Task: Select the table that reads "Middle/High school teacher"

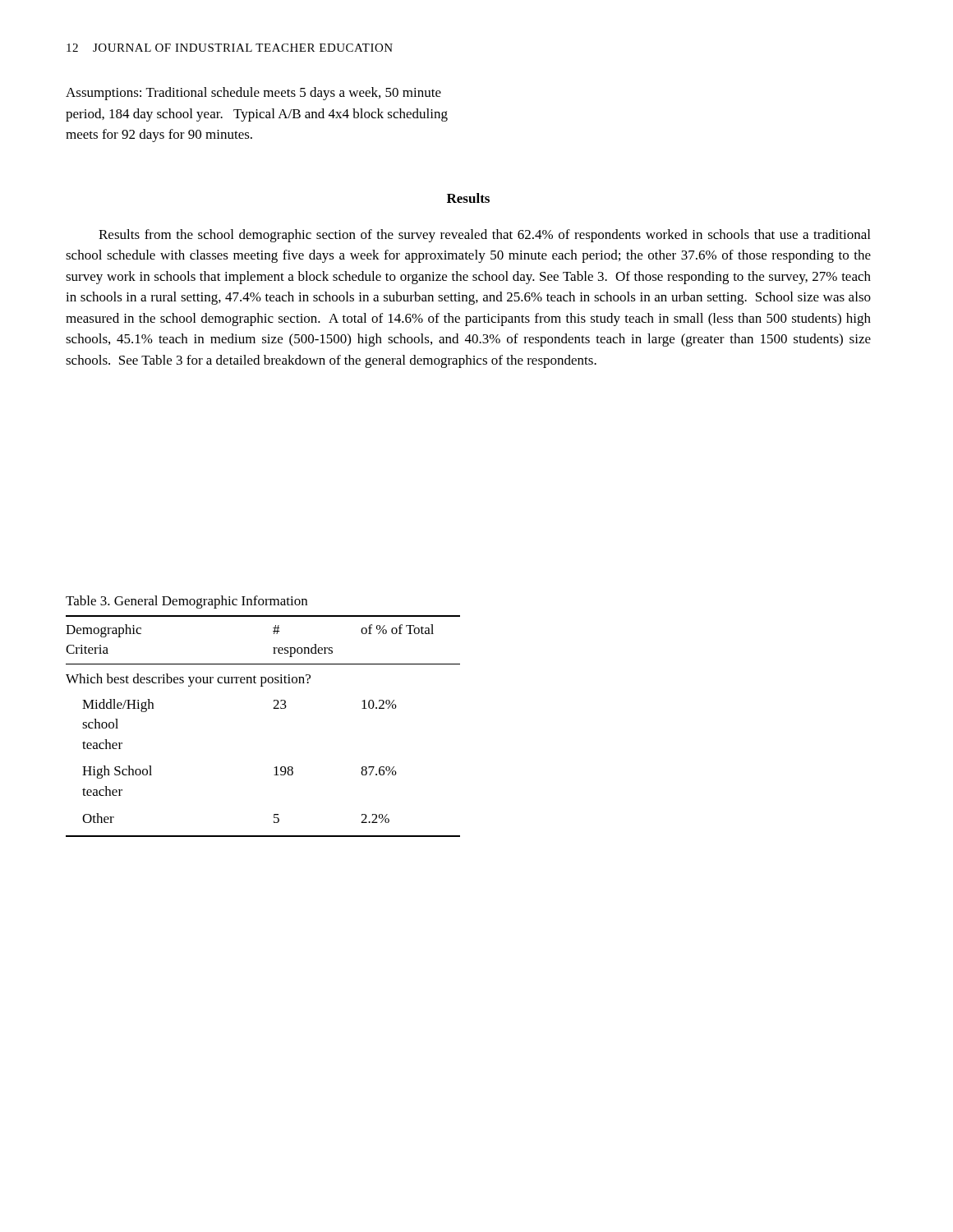Action: click(x=279, y=726)
